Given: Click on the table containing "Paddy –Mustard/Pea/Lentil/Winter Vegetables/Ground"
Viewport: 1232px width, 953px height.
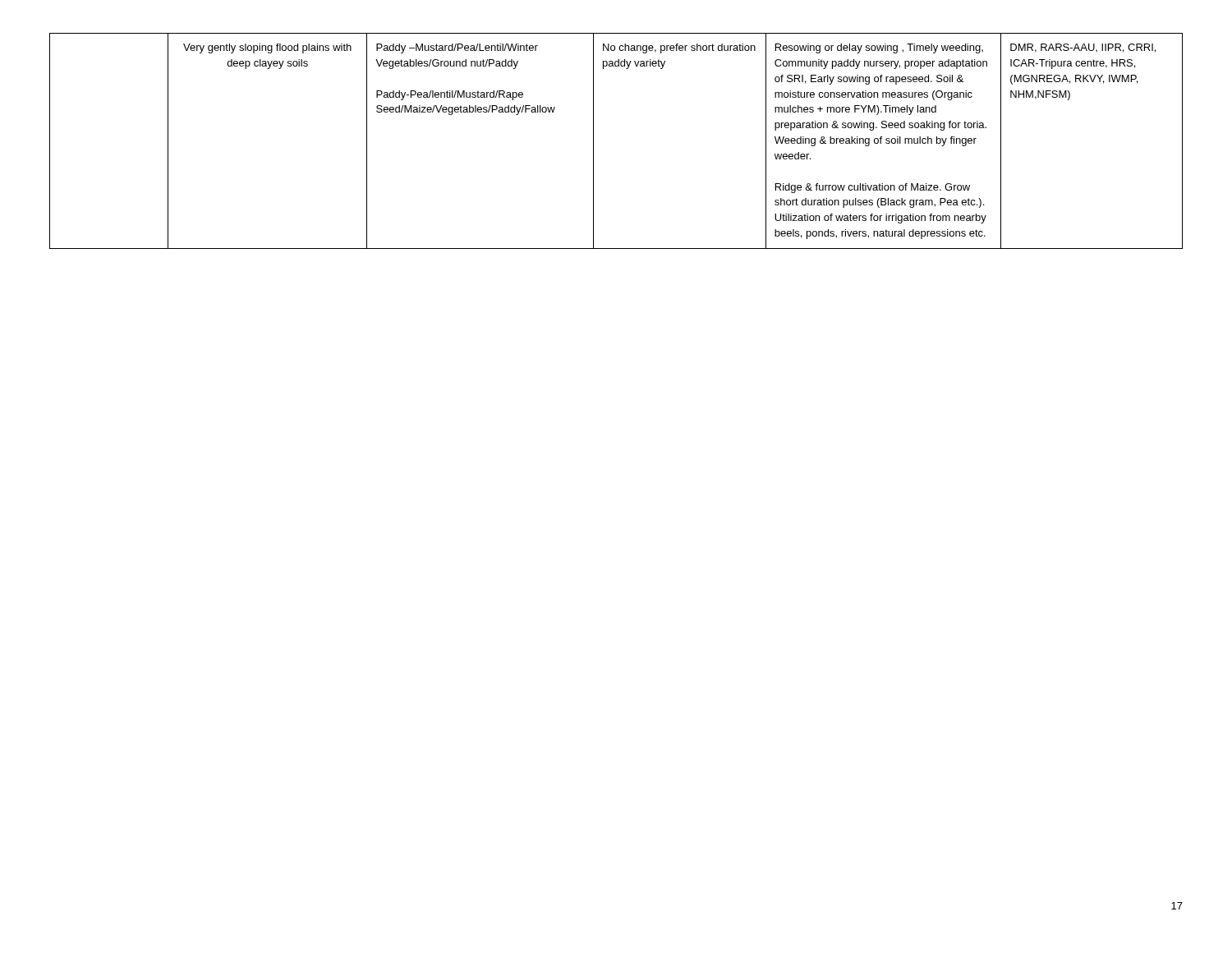Looking at the screenshot, I should tap(616, 141).
